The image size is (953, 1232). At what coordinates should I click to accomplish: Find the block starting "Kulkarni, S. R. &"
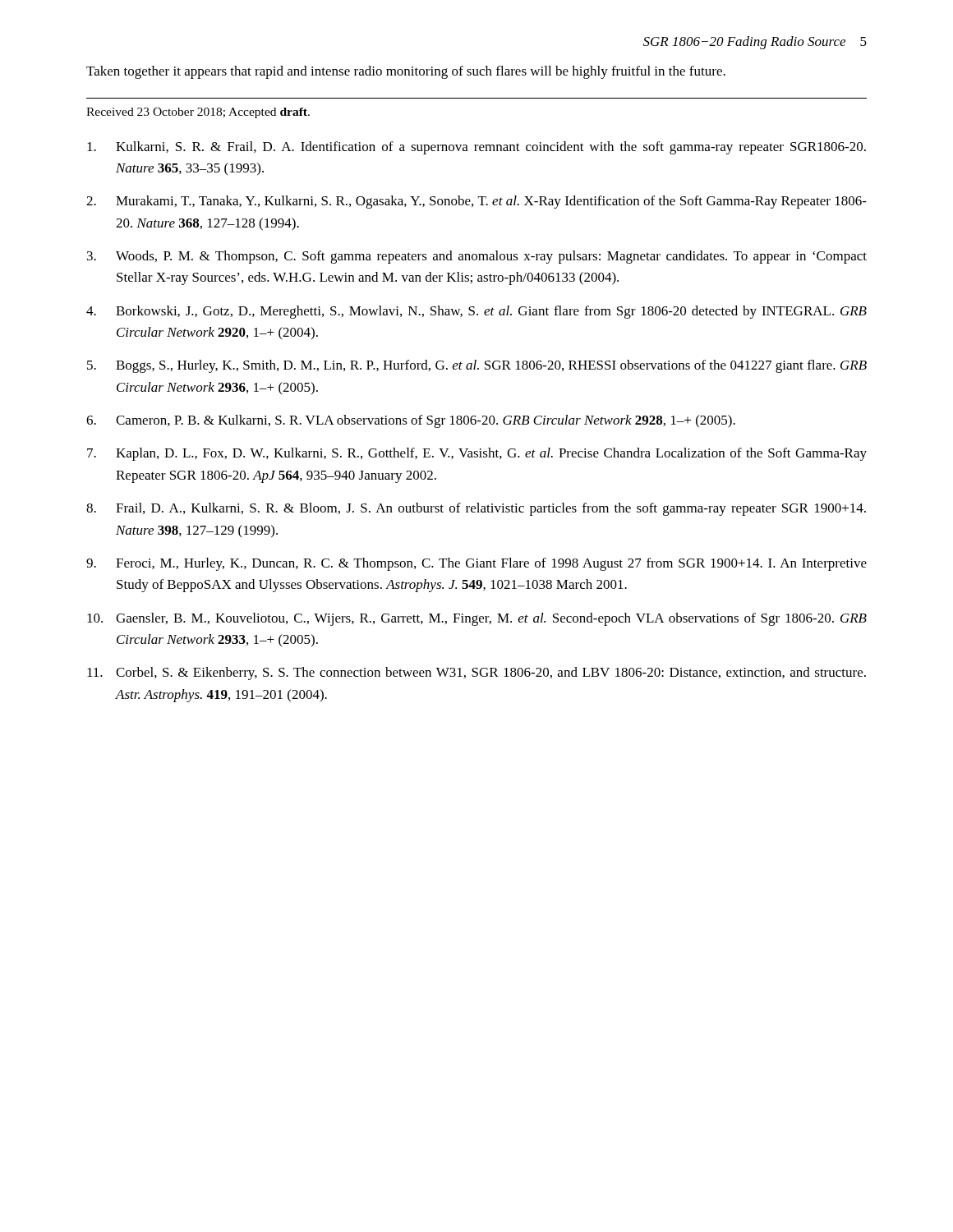[476, 158]
